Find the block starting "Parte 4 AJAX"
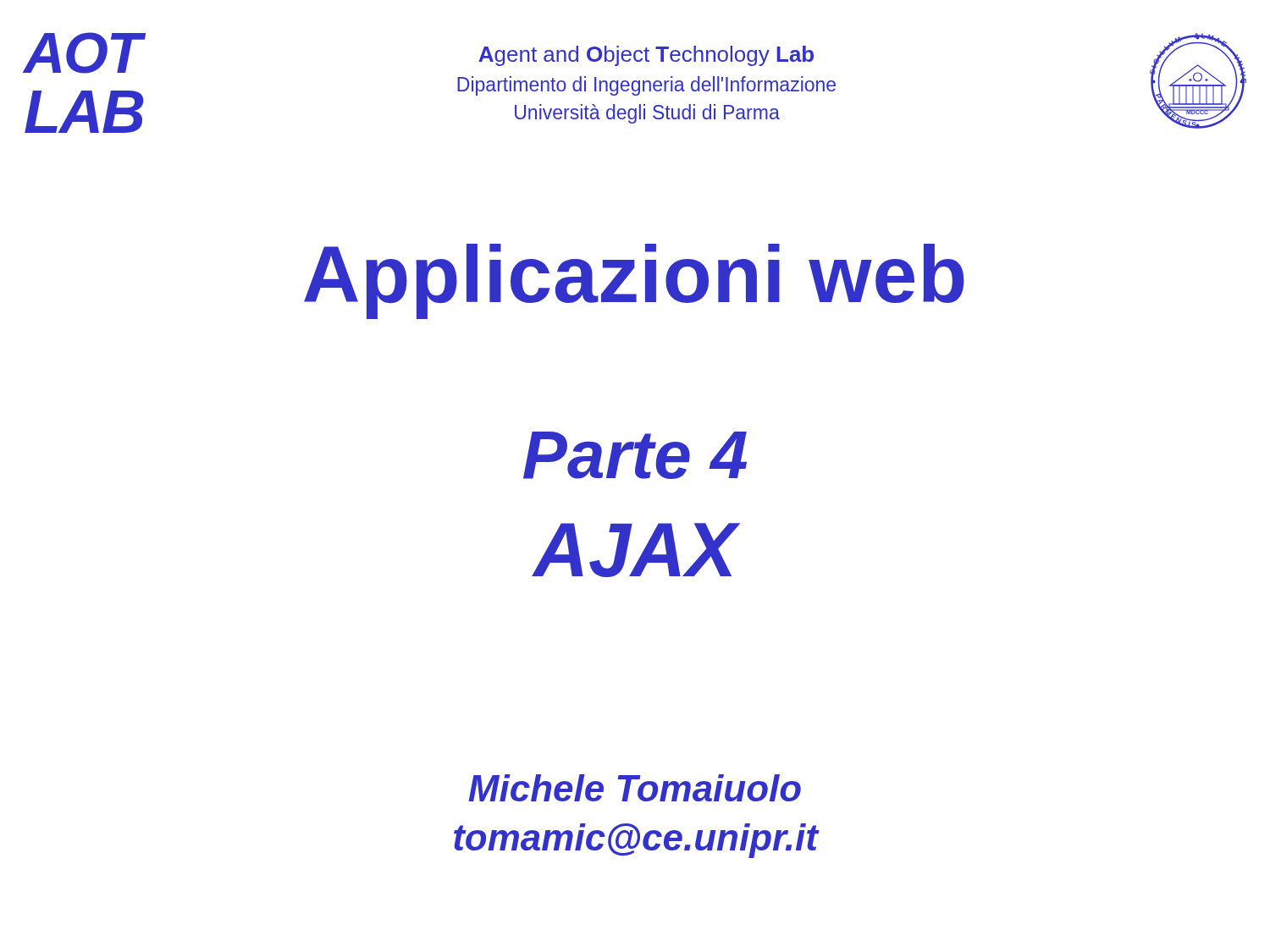 635,505
